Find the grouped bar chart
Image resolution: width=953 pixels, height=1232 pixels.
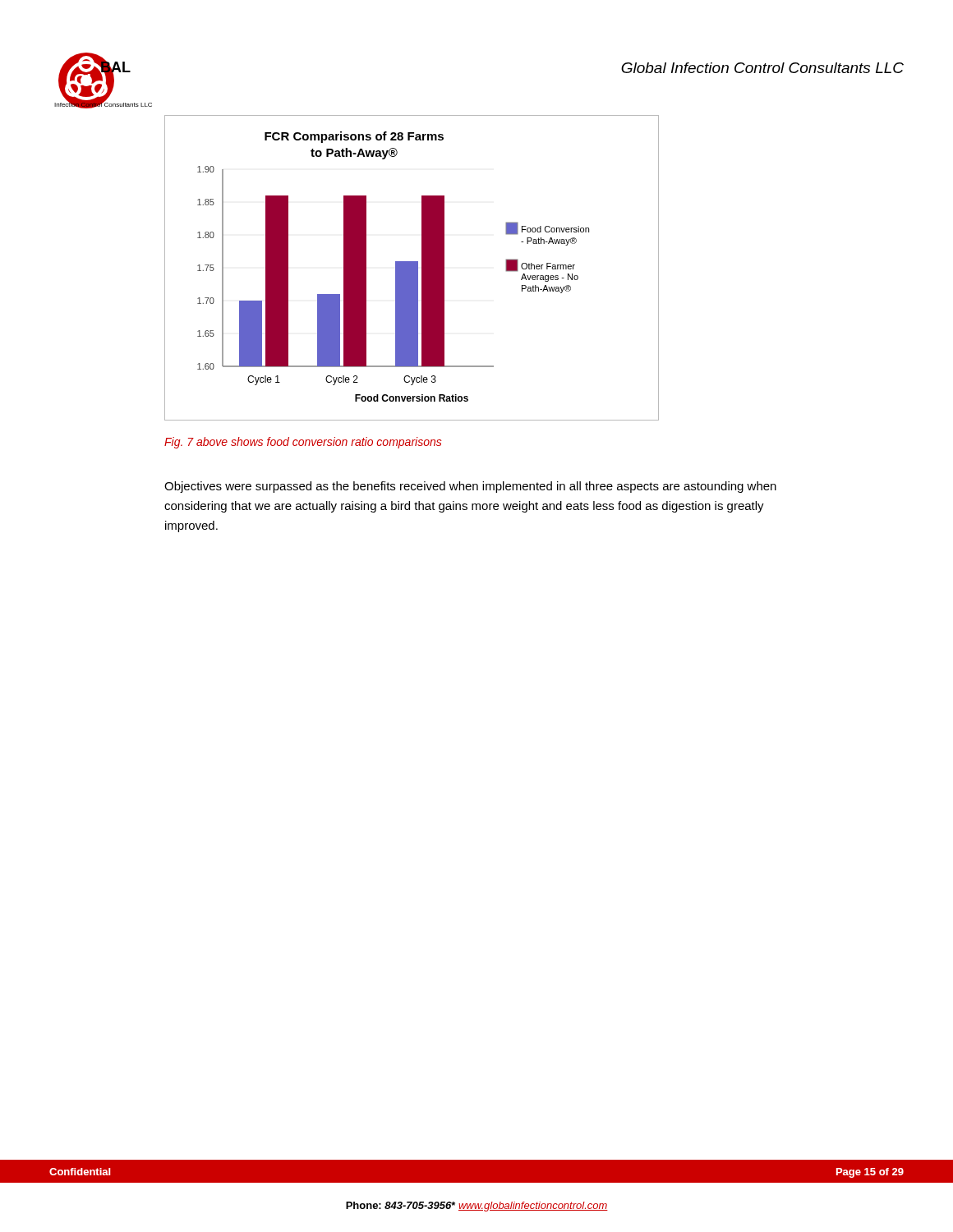411,269
